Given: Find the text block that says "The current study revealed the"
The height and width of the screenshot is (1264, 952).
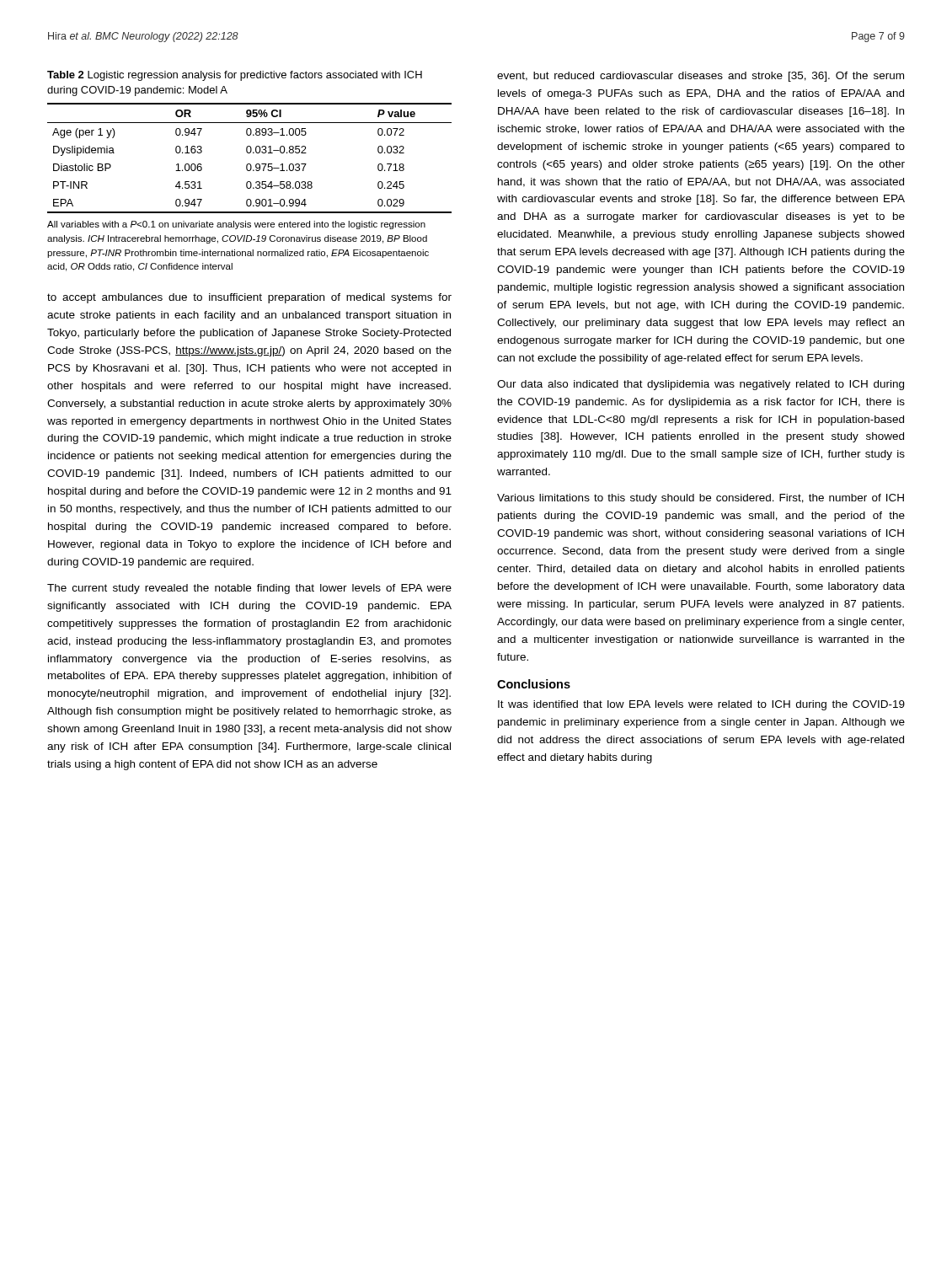Looking at the screenshot, I should 249,676.
